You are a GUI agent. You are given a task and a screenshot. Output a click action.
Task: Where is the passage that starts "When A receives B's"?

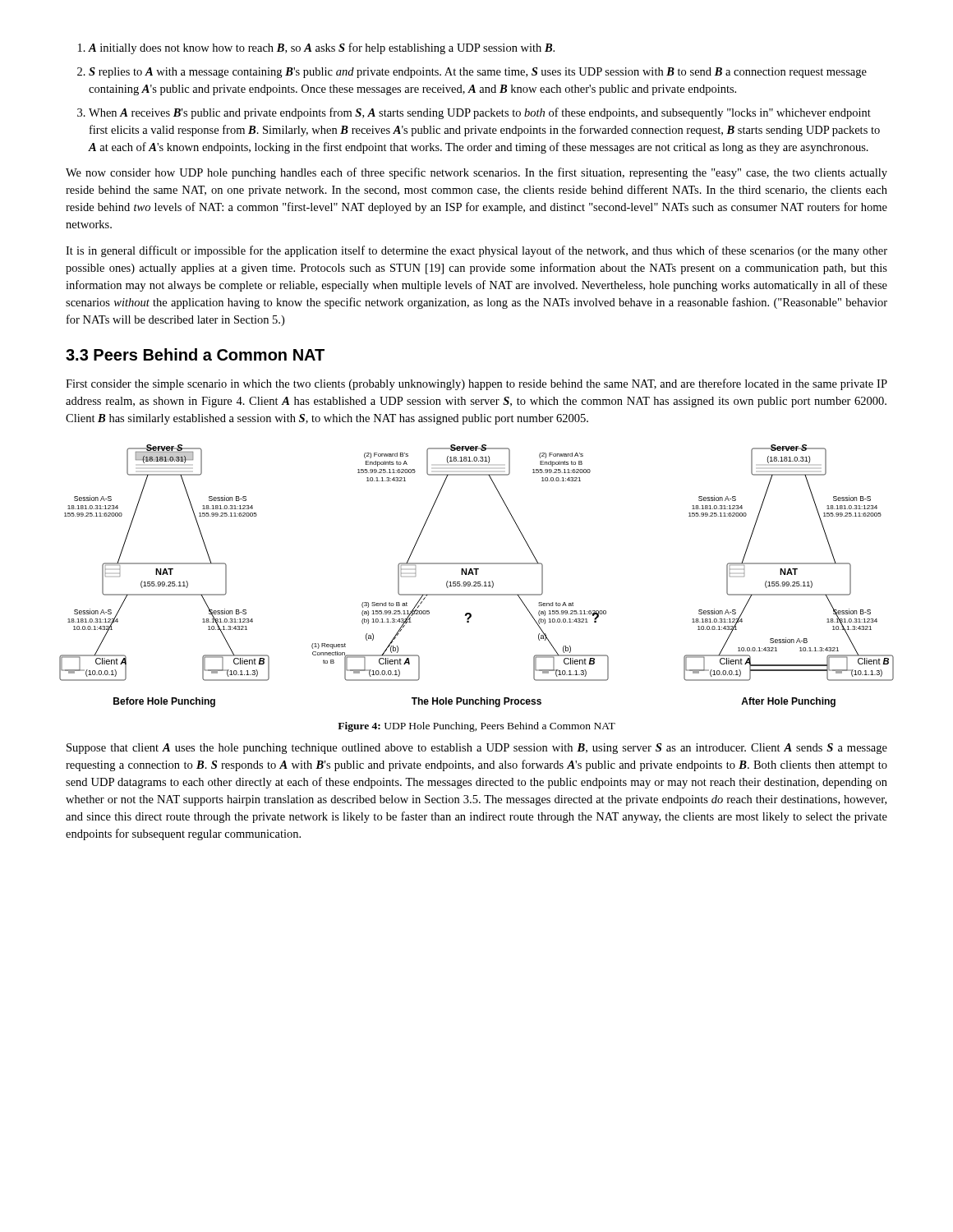488,130
